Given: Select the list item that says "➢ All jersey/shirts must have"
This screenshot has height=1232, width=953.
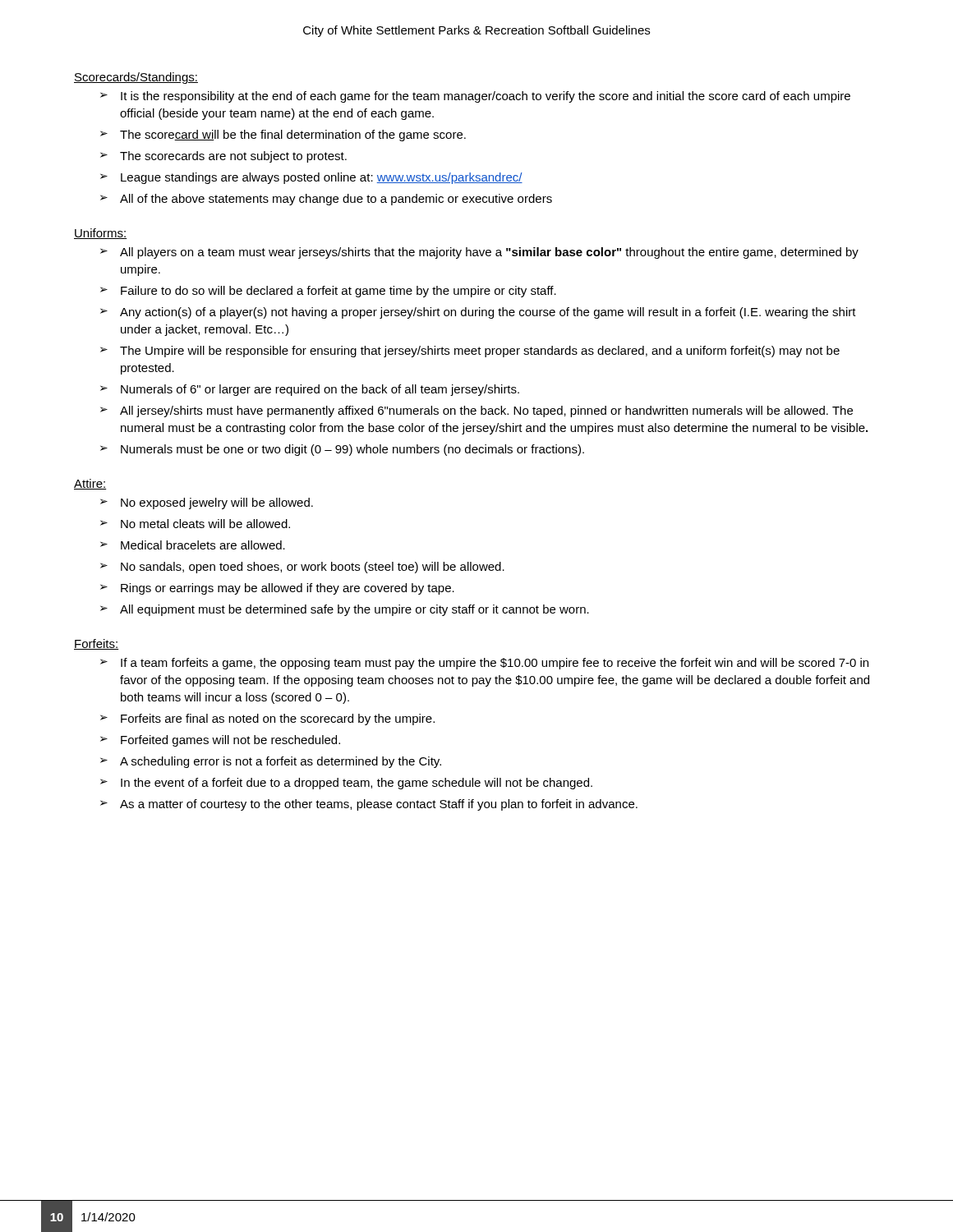Looking at the screenshot, I should [489, 419].
